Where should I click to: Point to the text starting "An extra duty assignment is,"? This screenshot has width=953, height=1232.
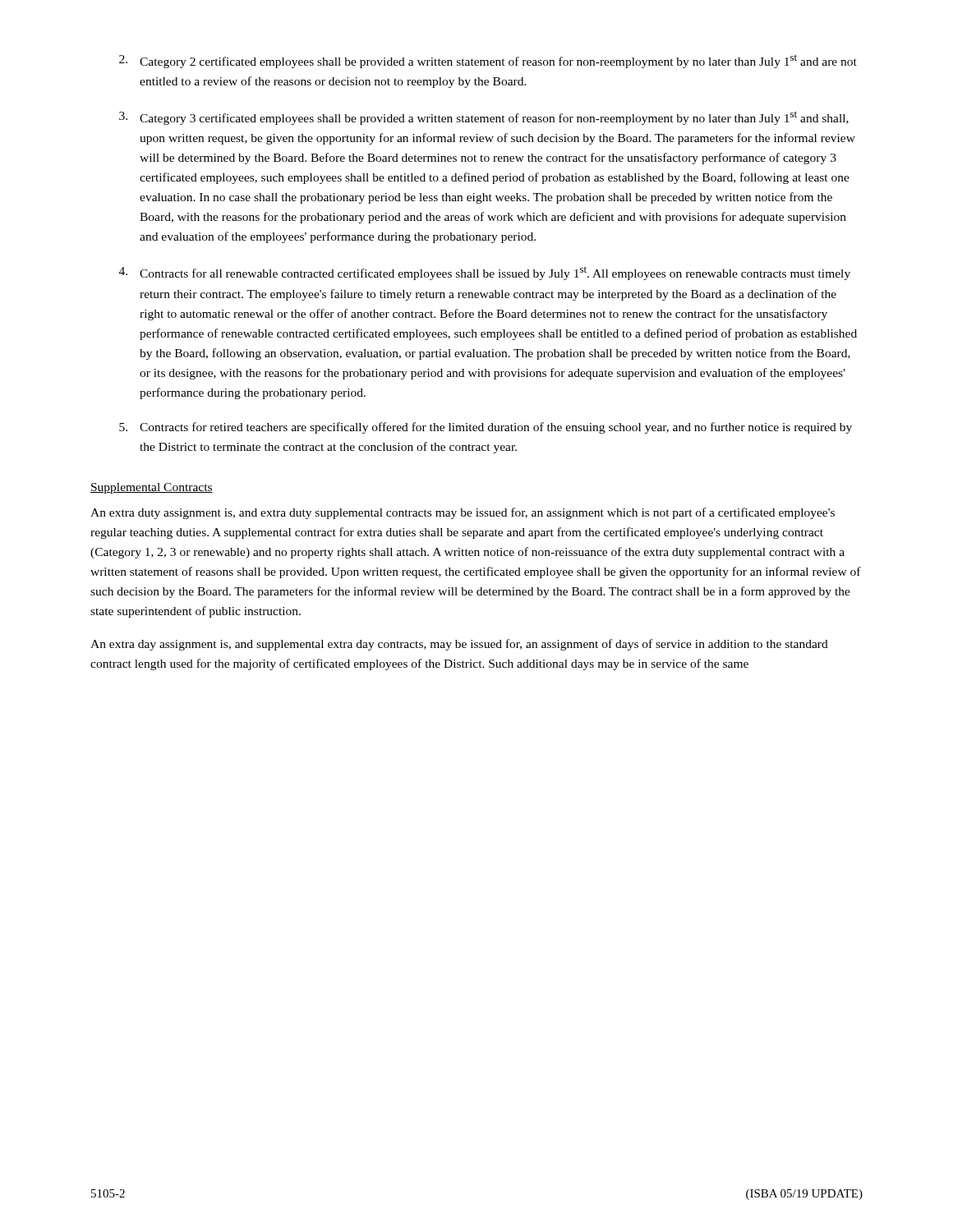pyautogui.click(x=475, y=561)
